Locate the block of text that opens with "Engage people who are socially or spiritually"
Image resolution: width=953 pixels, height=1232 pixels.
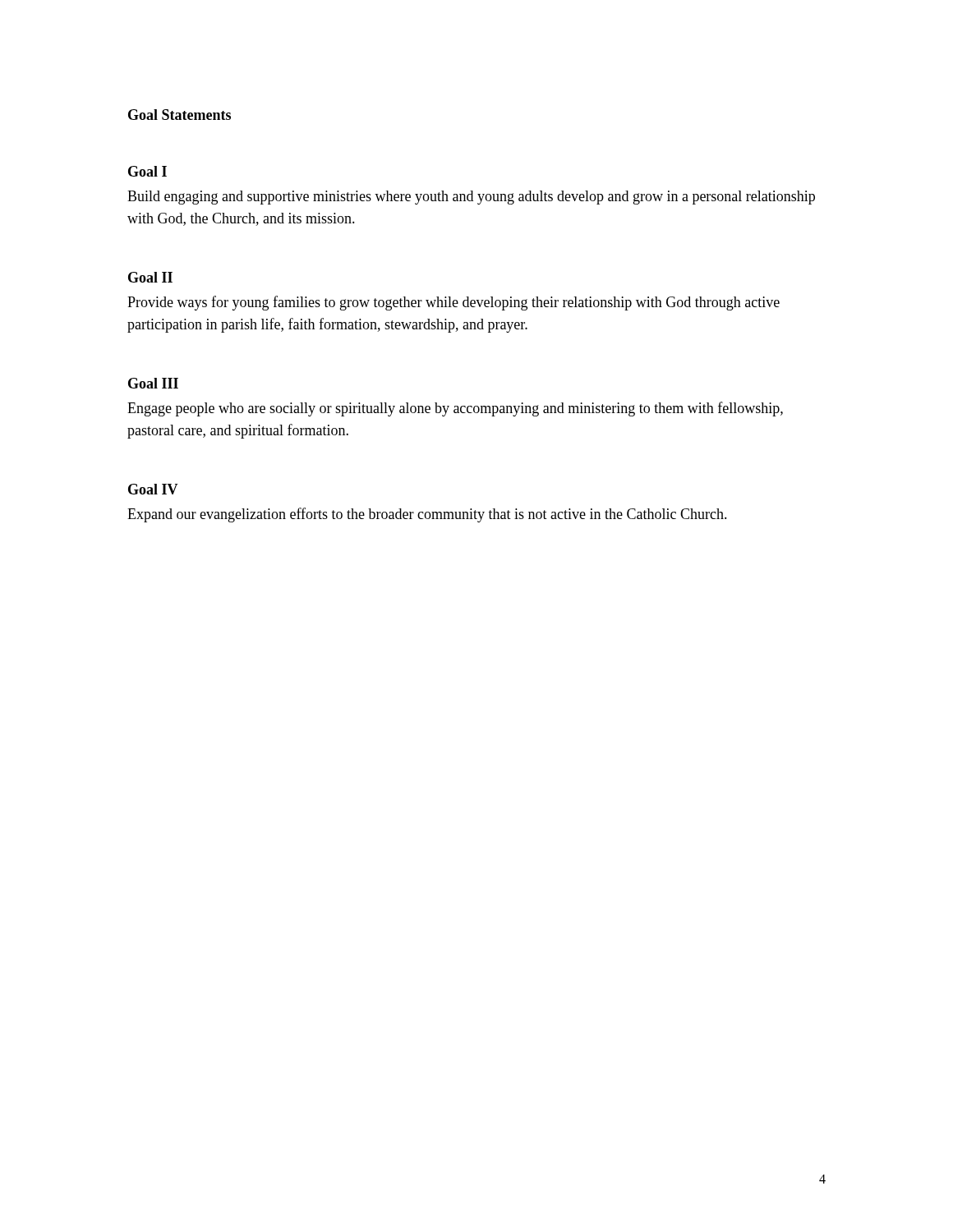[455, 419]
